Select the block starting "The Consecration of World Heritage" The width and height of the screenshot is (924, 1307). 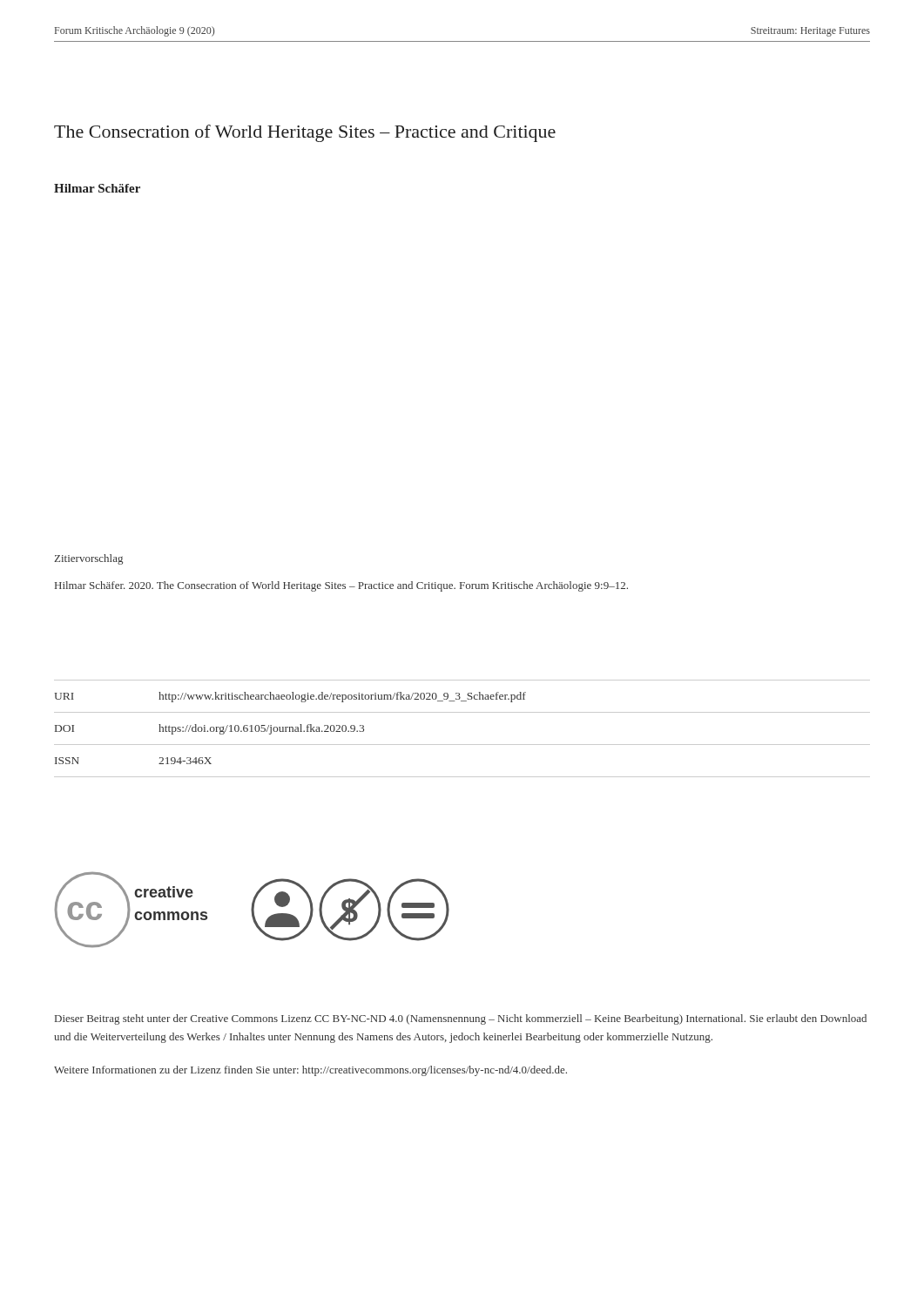pyautogui.click(x=462, y=132)
